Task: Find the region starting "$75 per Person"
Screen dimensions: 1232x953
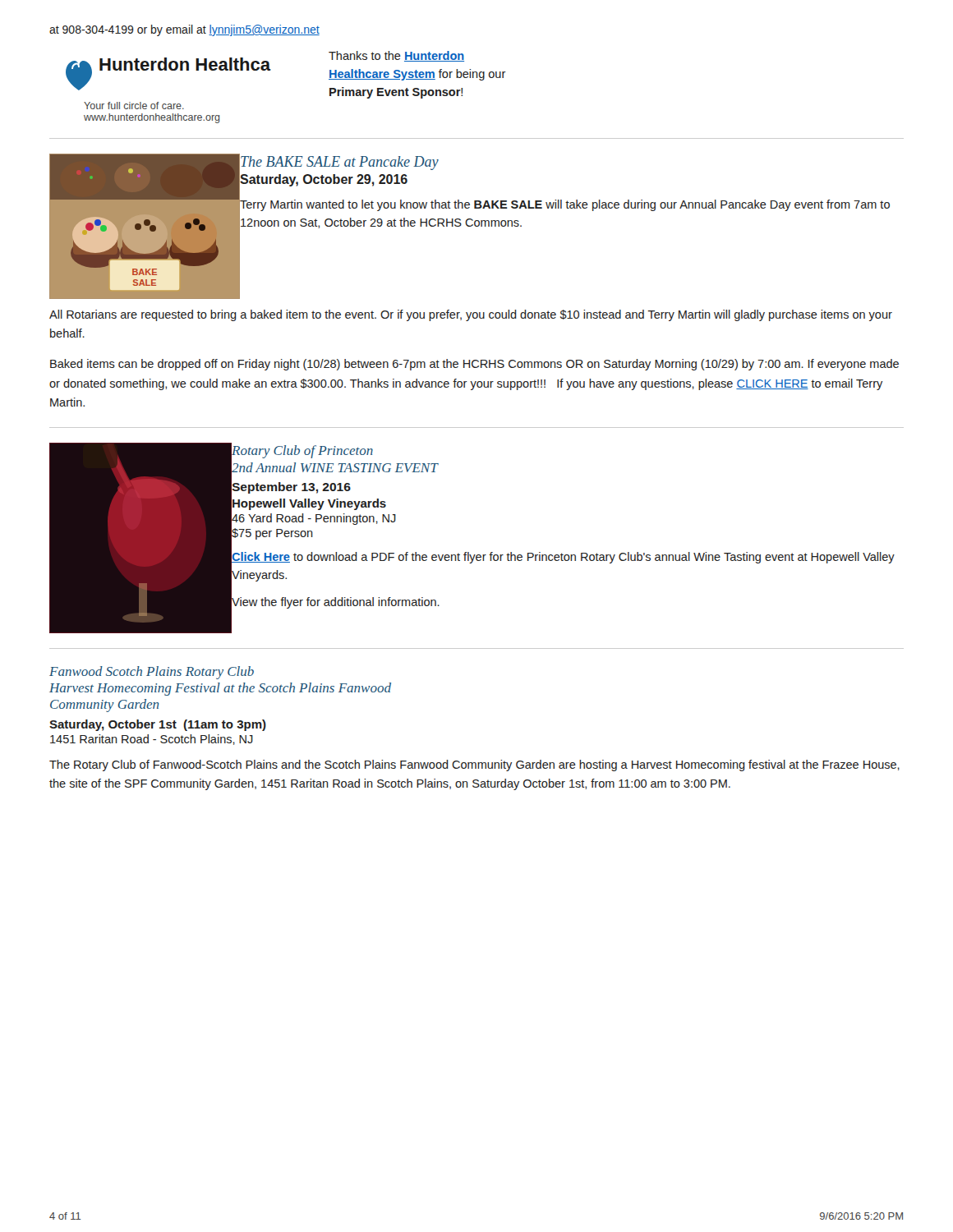Action: pos(272,533)
